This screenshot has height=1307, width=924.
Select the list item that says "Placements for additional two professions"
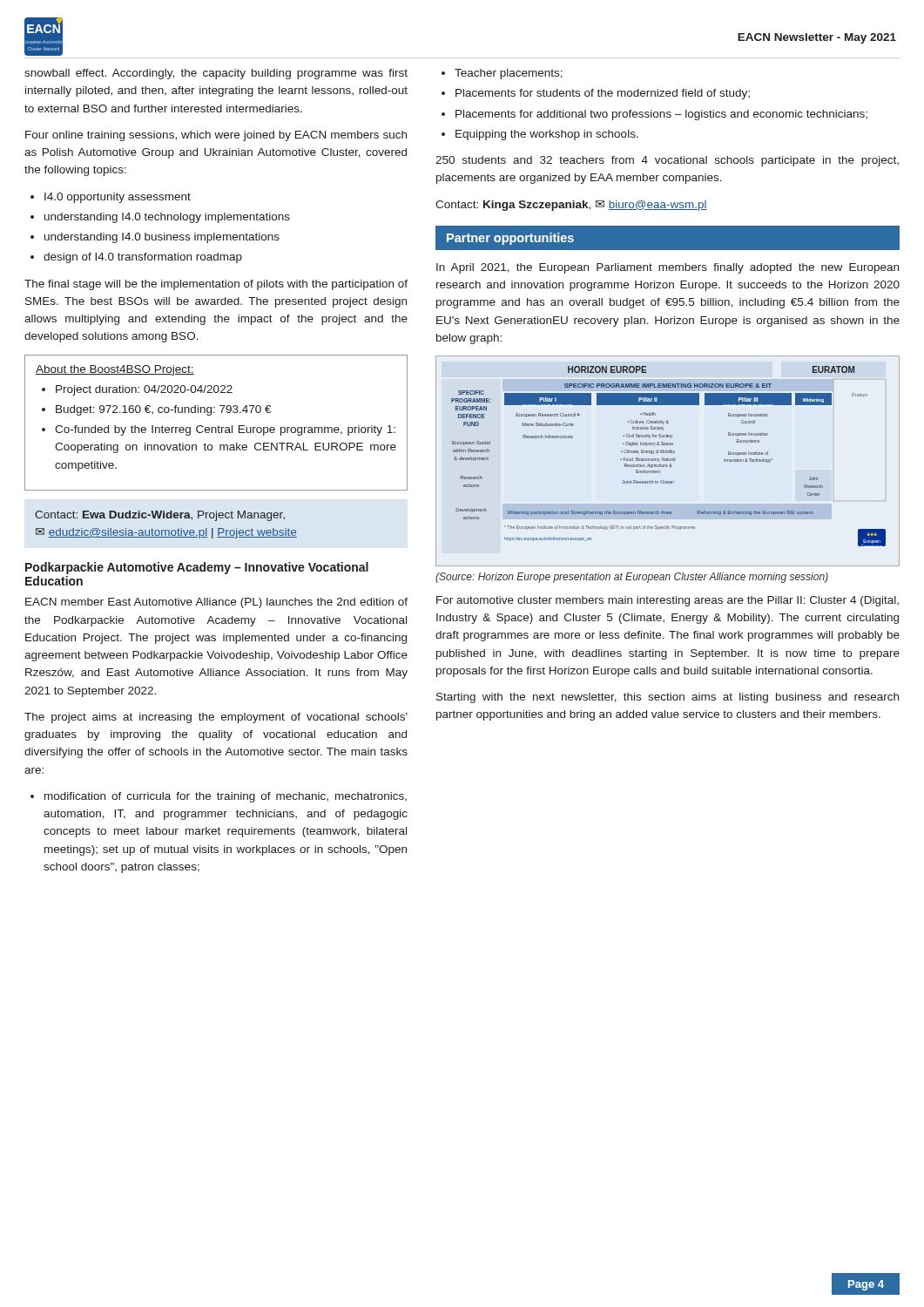click(661, 113)
